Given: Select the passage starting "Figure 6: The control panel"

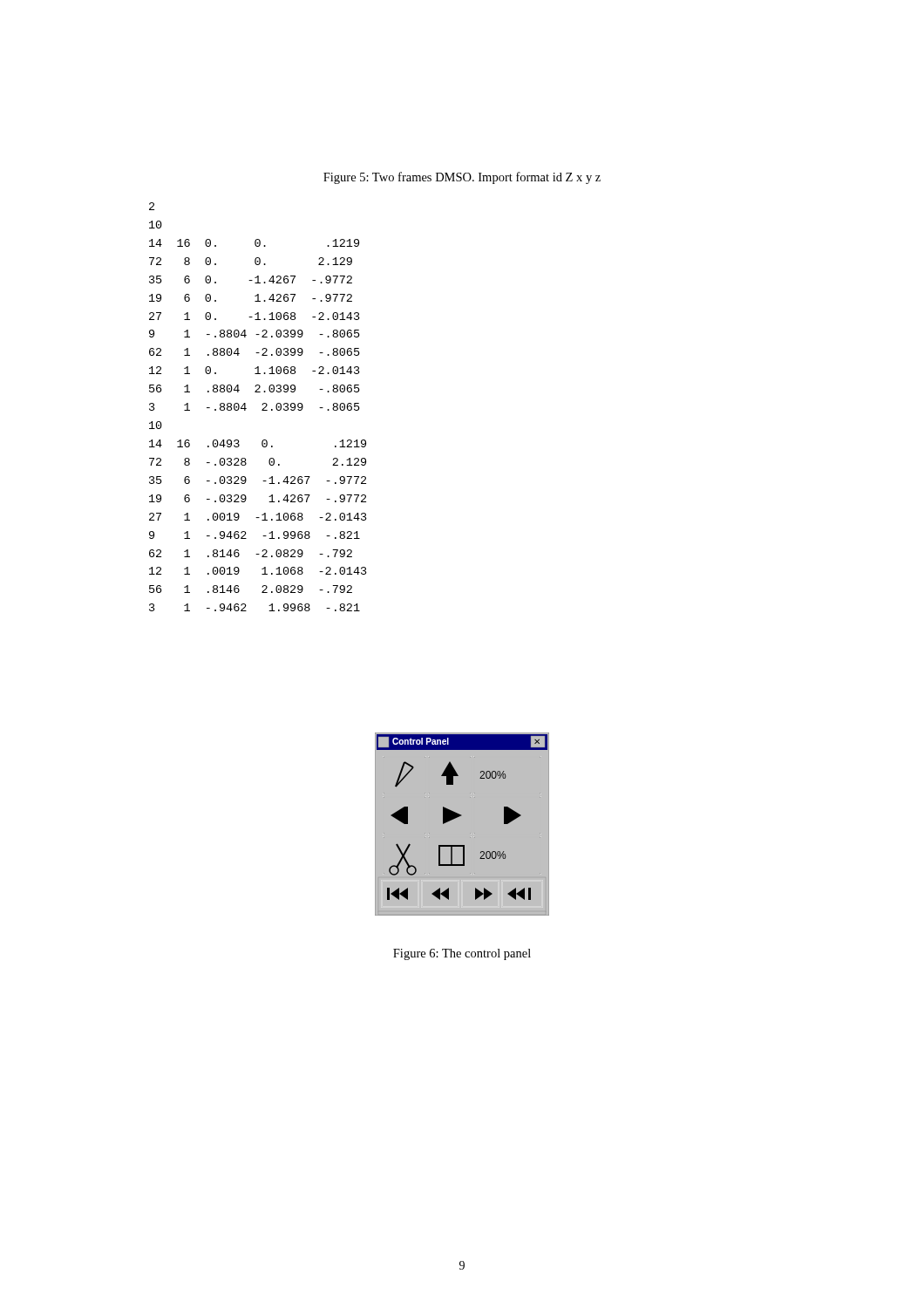Looking at the screenshot, I should [x=462, y=953].
